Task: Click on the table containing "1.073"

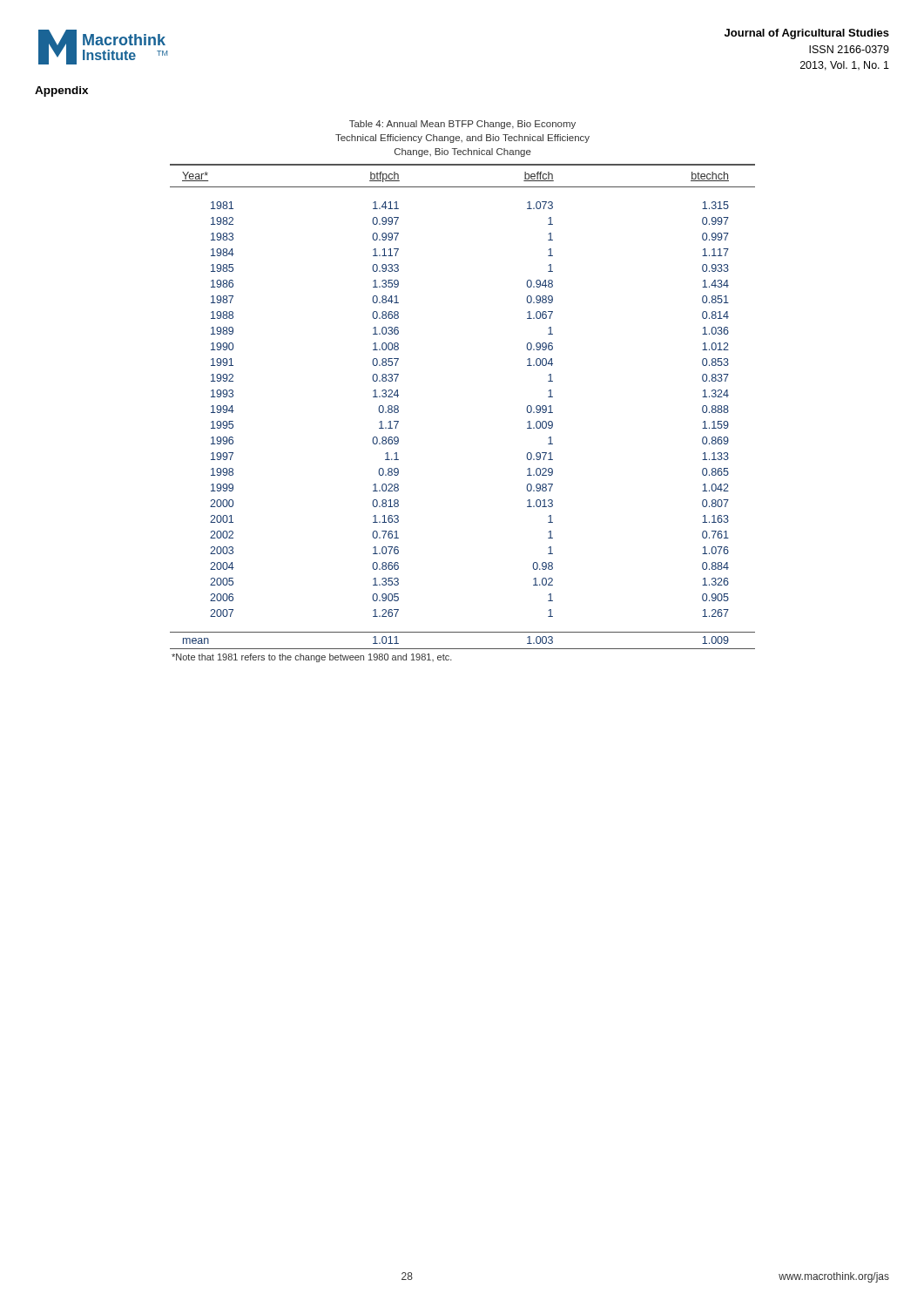Action: 462,413
